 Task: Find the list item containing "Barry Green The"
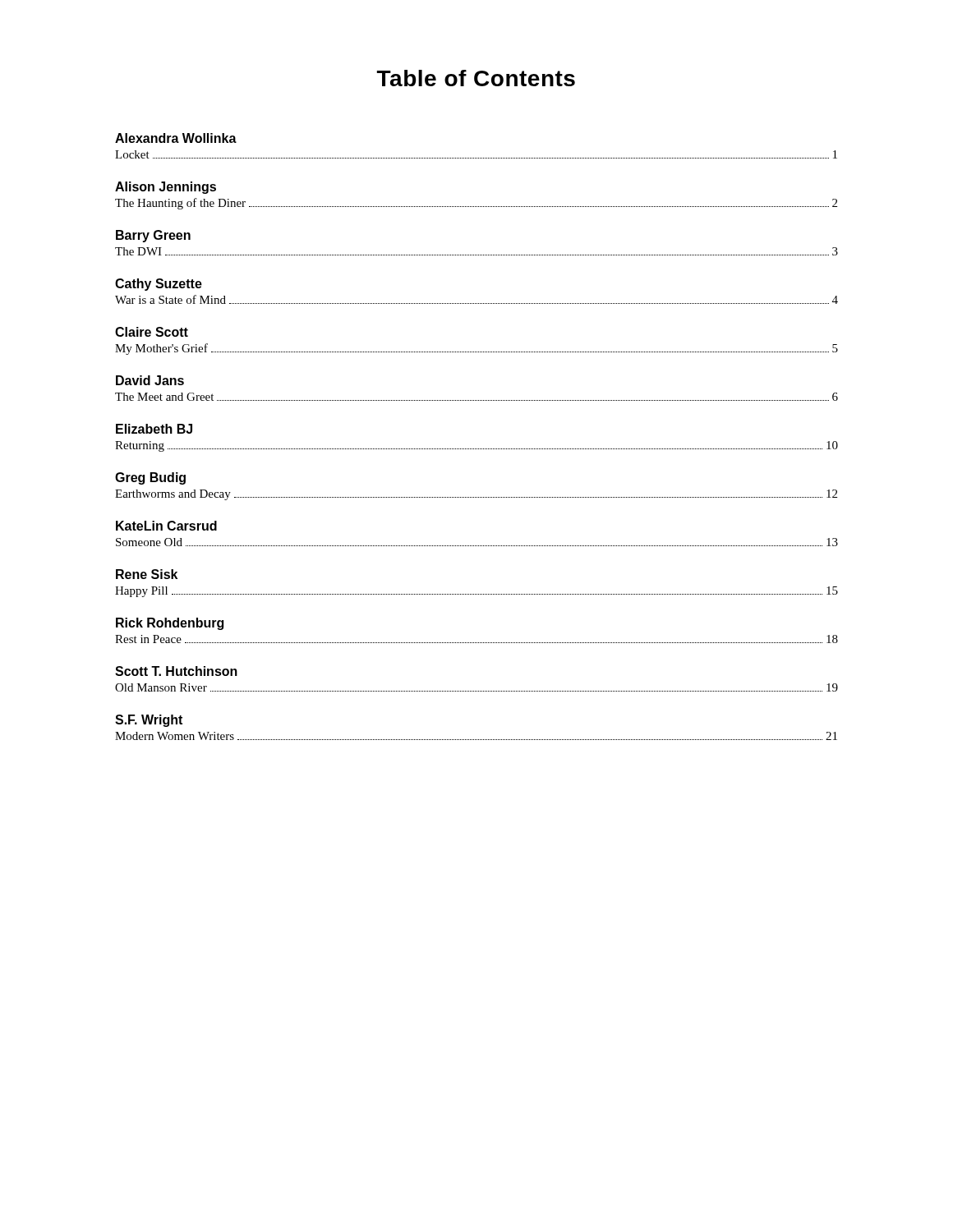(476, 244)
